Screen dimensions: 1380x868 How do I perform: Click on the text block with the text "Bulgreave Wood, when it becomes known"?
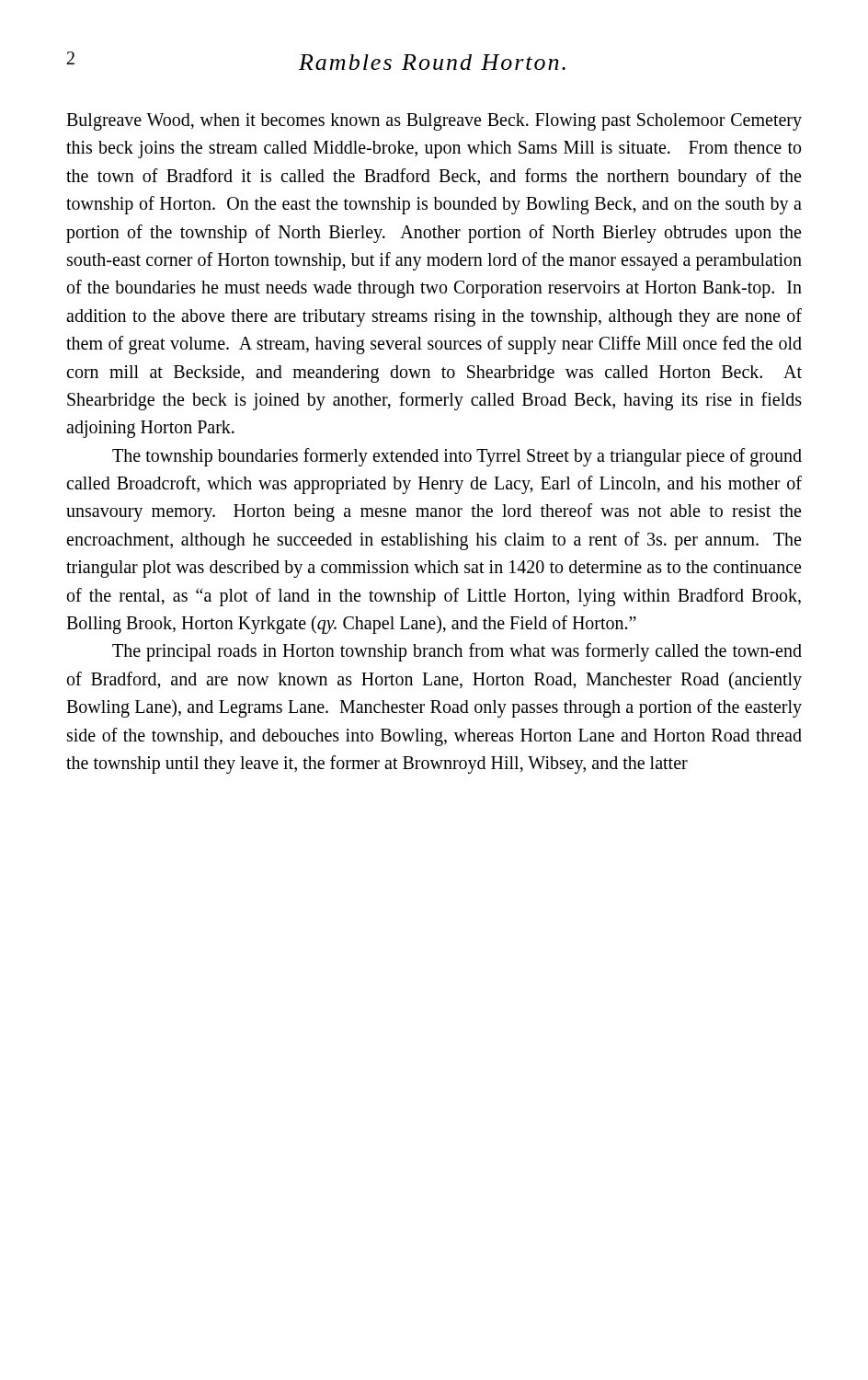tap(434, 274)
